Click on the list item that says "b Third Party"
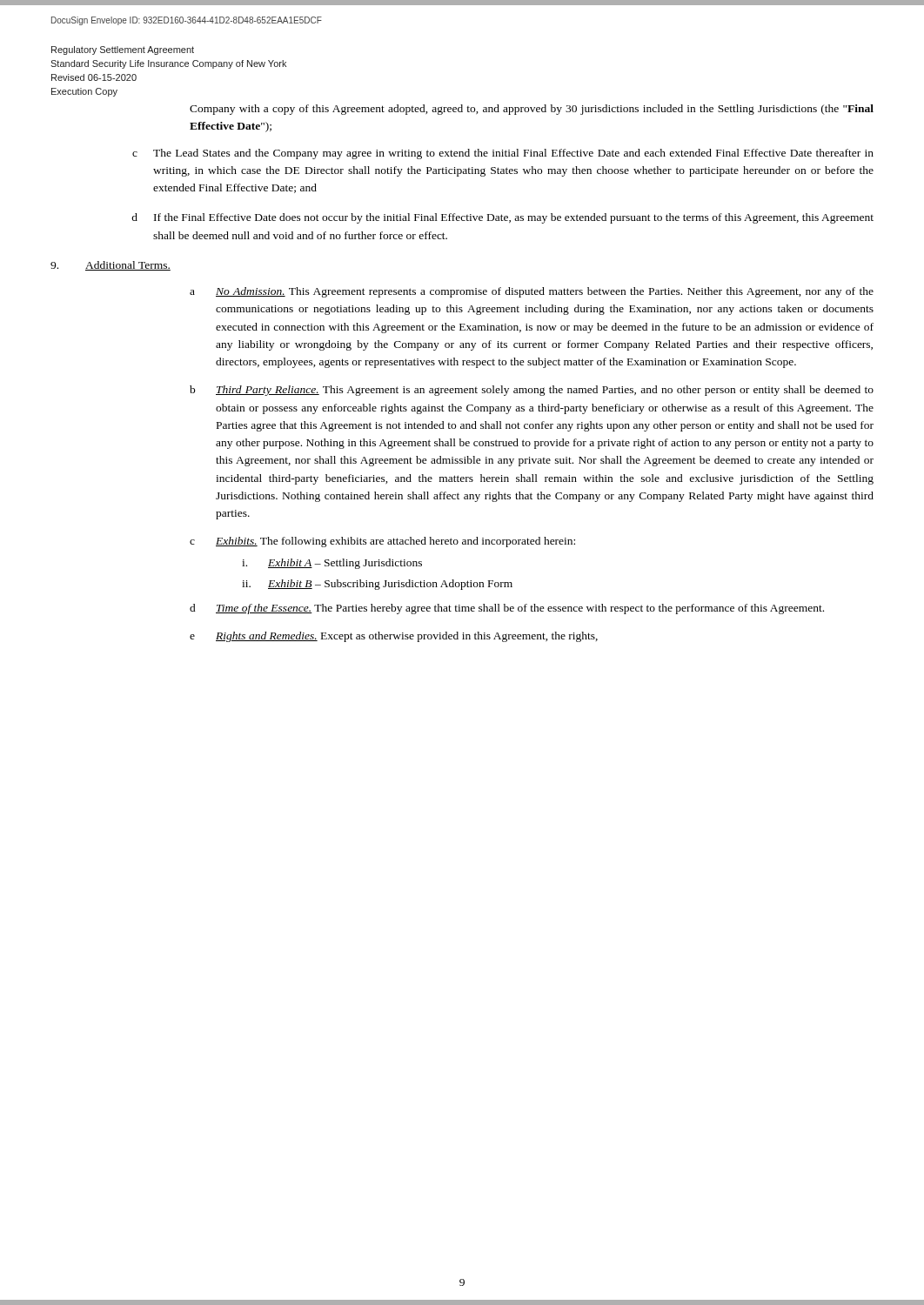 click(532, 452)
